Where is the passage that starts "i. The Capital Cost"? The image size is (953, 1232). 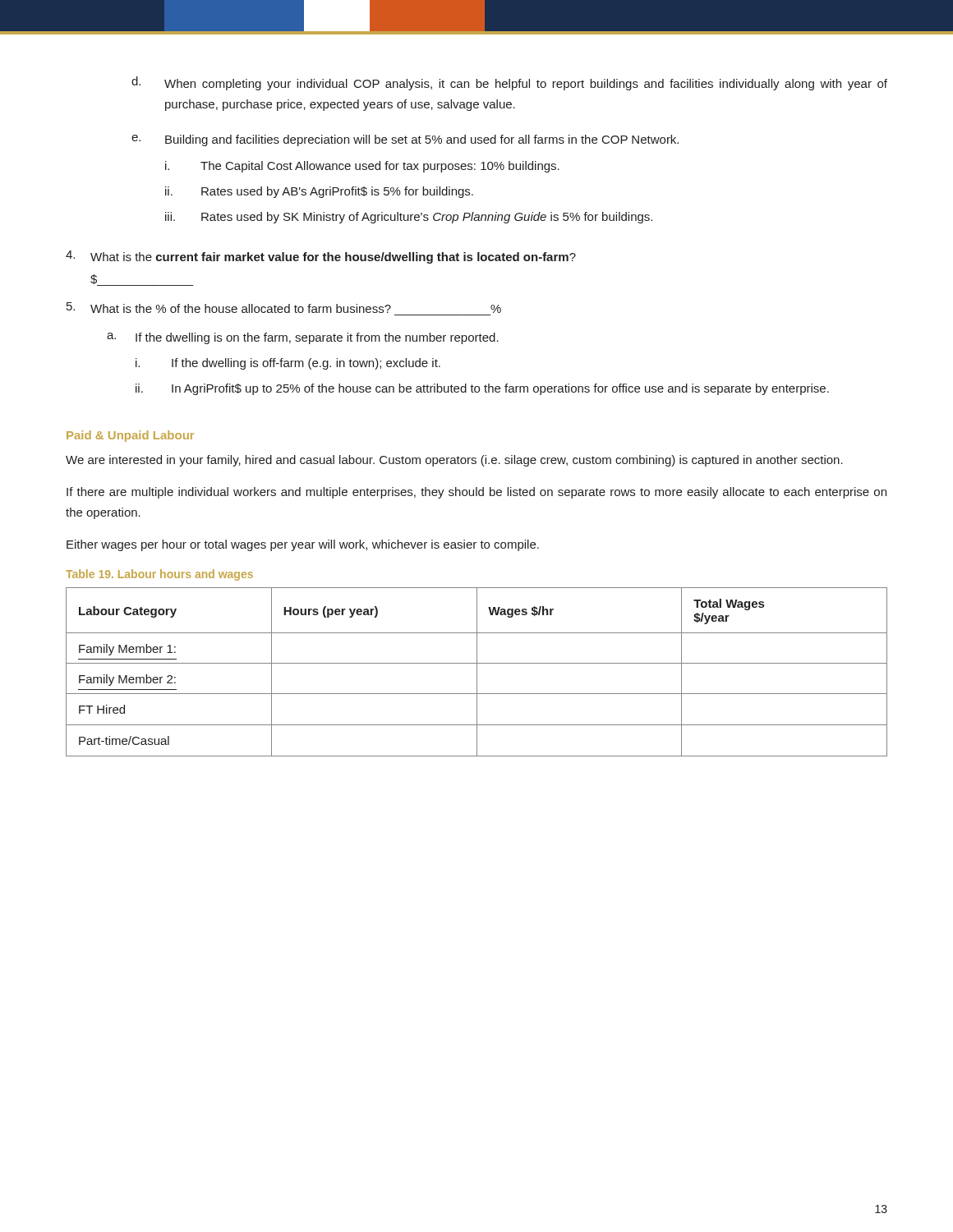526,166
